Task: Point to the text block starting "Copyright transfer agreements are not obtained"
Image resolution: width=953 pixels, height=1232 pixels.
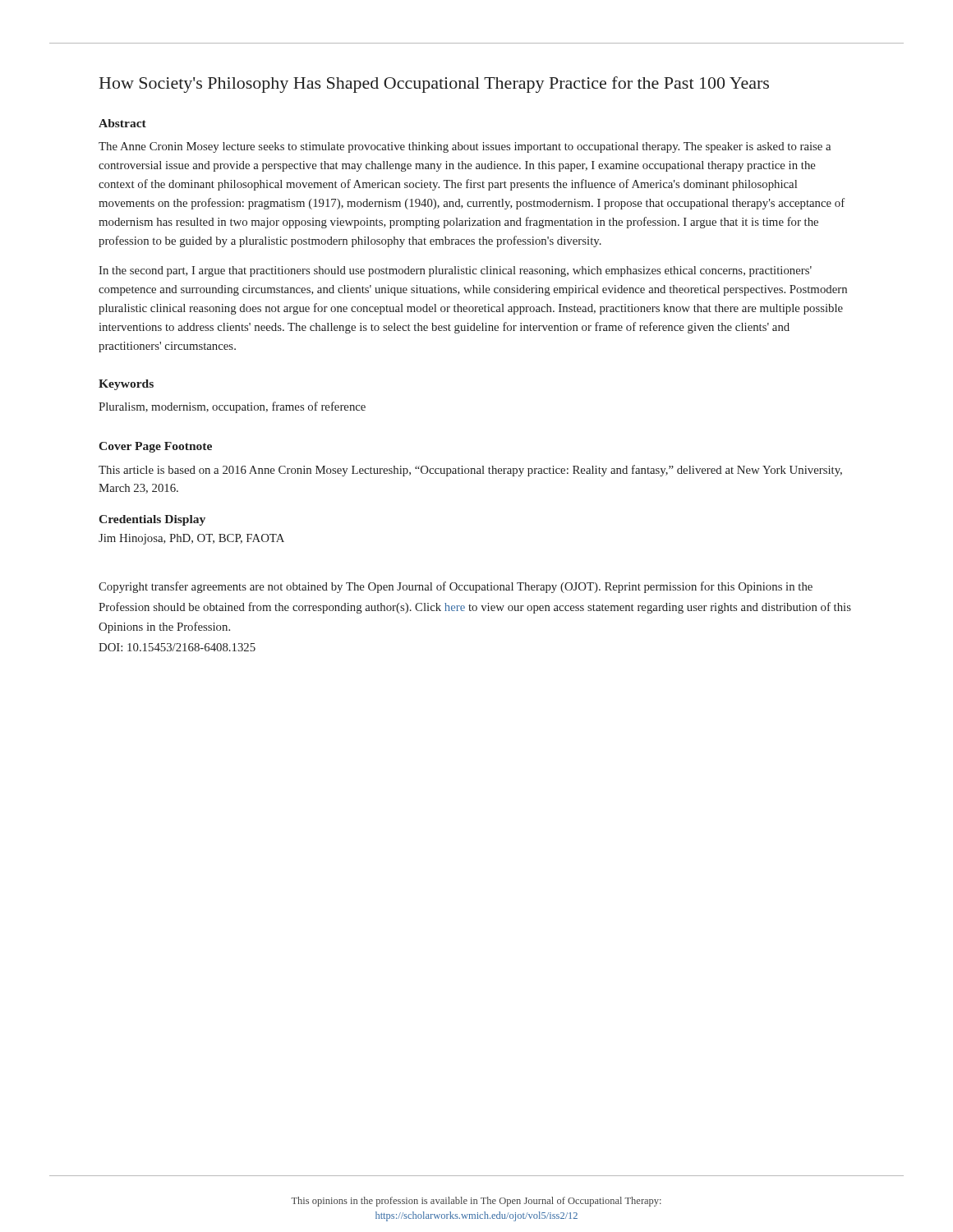Action: [476, 617]
